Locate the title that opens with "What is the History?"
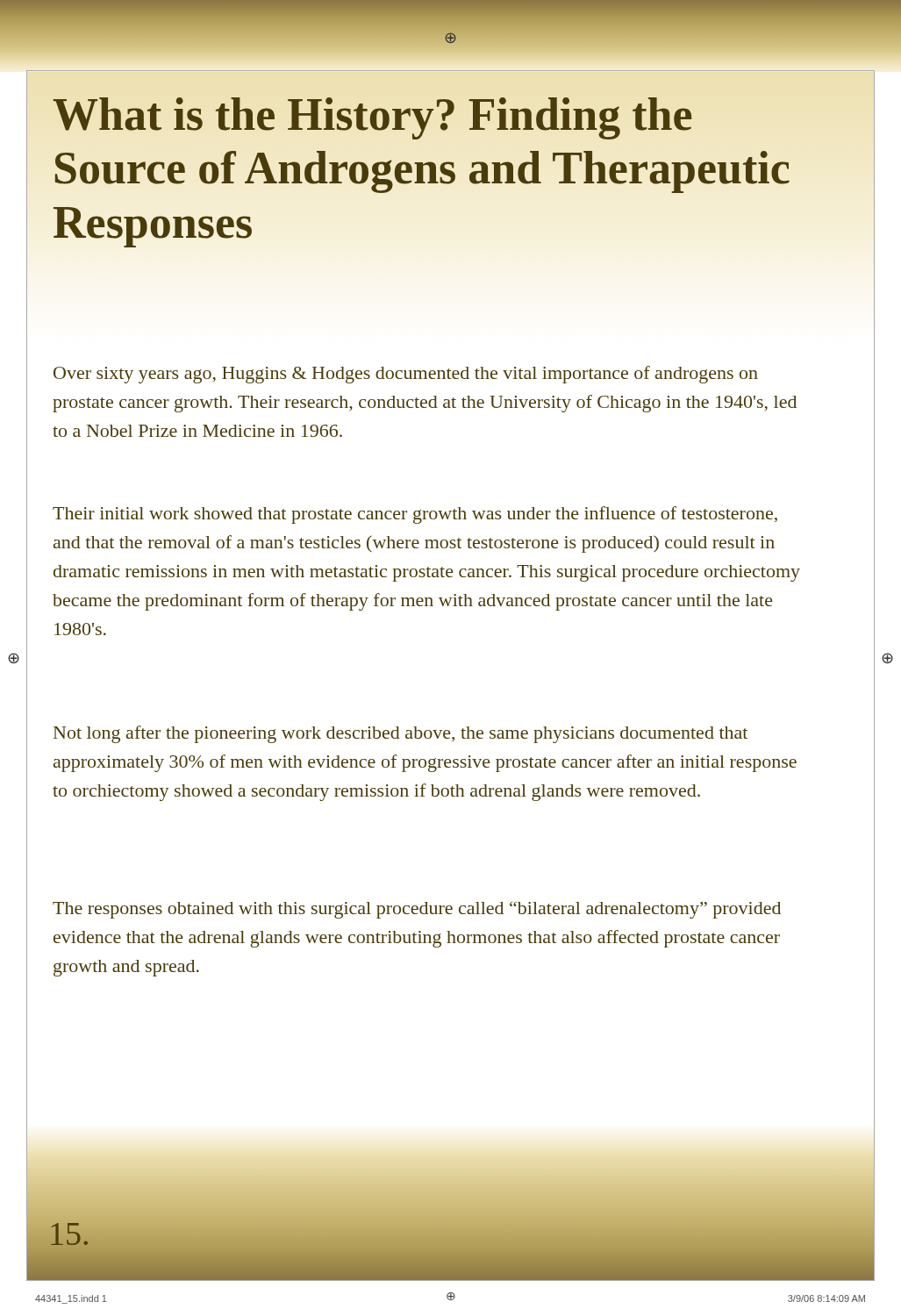 click(x=421, y=168)
